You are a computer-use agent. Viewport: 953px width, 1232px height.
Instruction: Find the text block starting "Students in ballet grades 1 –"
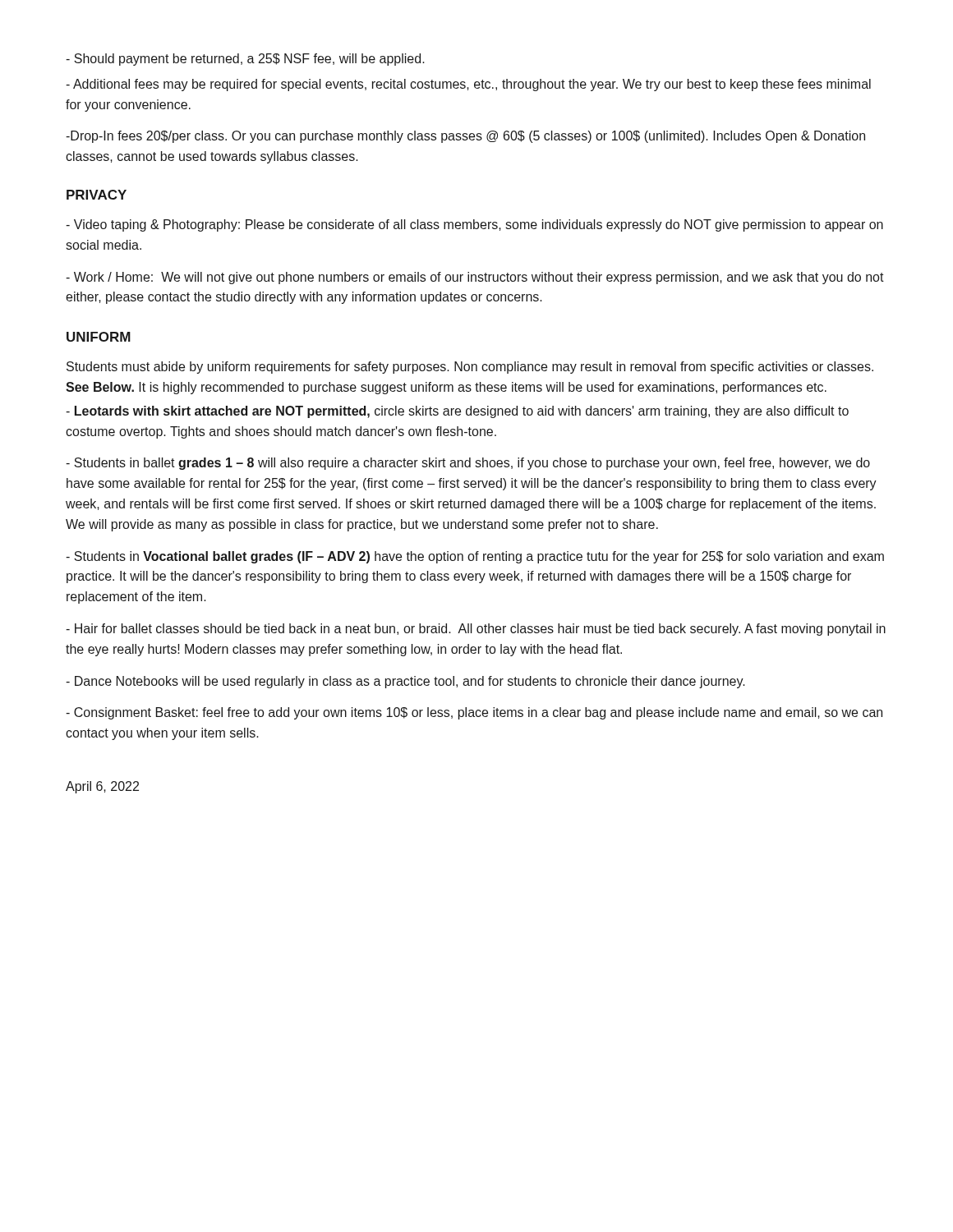tap(471, 494)
